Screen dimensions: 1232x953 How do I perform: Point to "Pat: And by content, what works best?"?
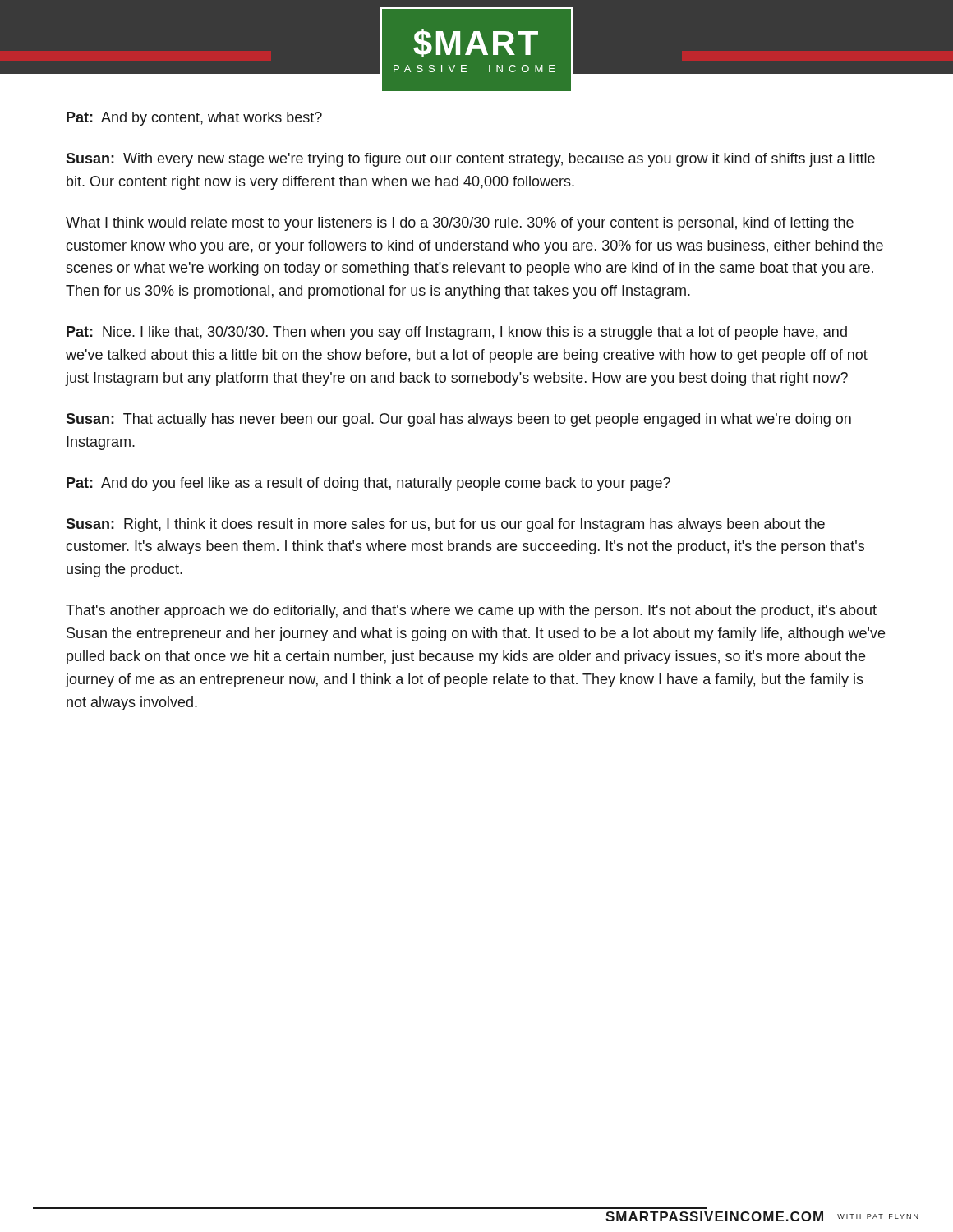[x=194, y=117]
